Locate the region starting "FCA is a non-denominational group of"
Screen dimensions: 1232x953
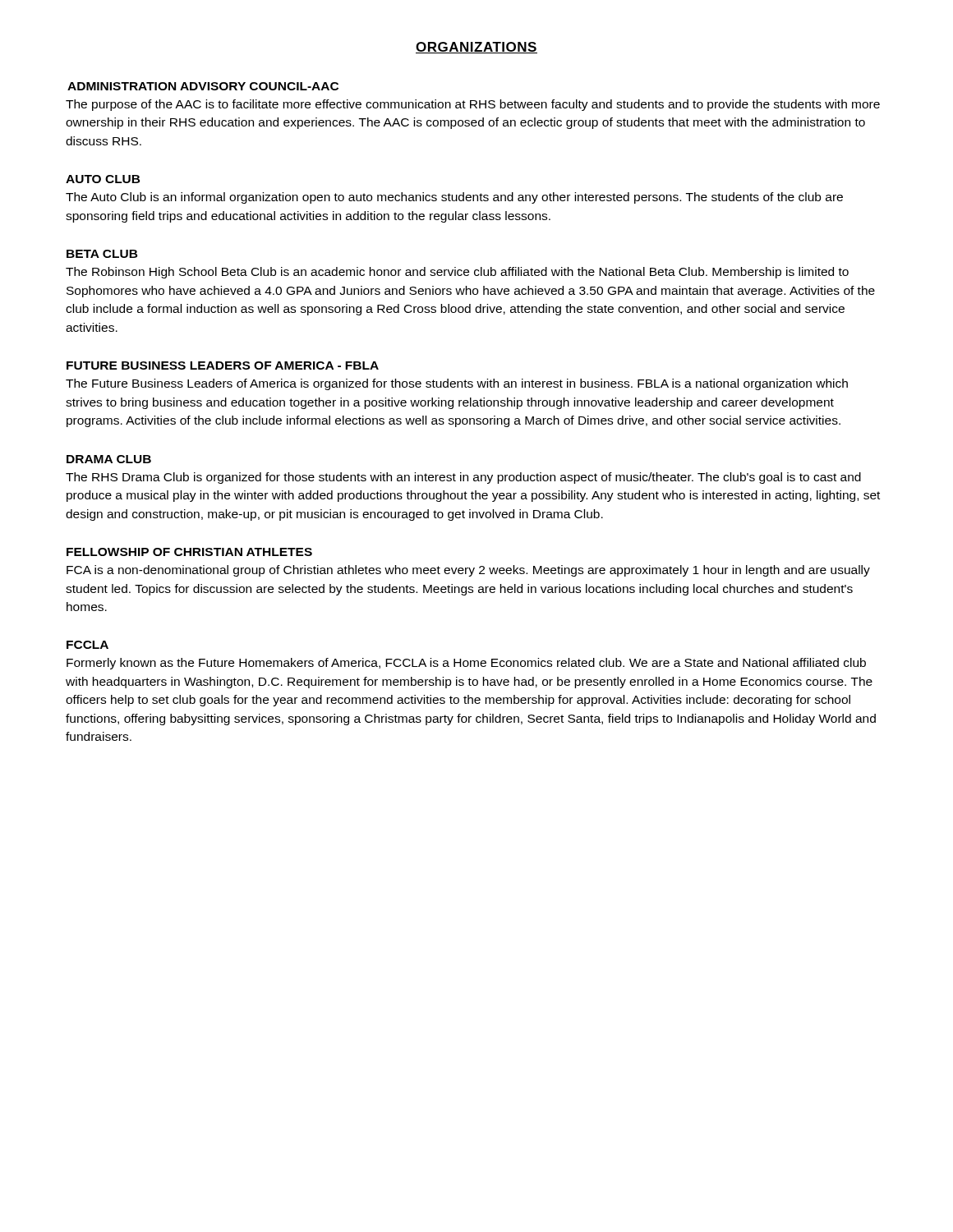(468, 588)
